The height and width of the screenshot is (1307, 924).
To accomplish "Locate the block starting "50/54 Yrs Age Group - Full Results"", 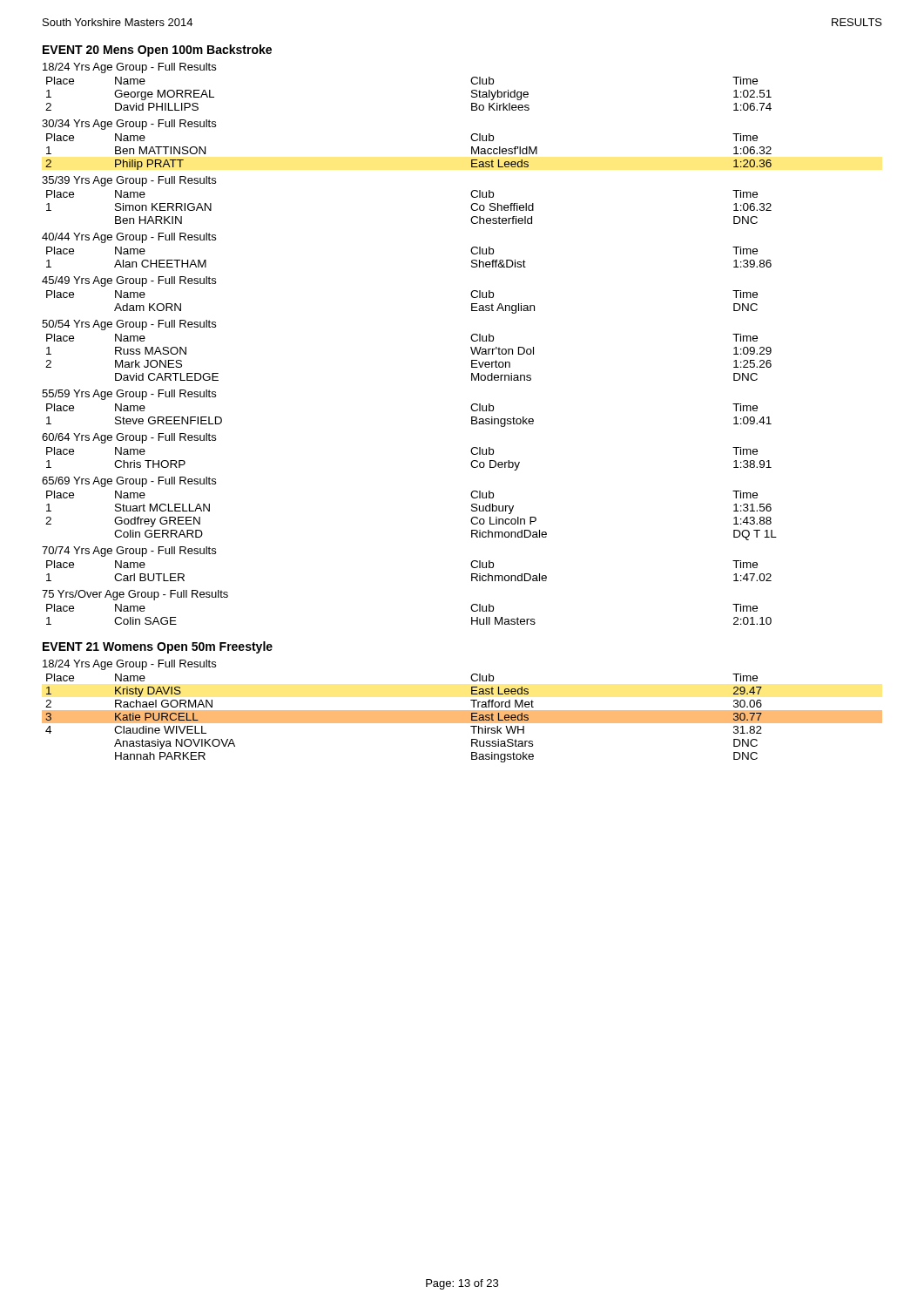I will [x=129, y=324].
